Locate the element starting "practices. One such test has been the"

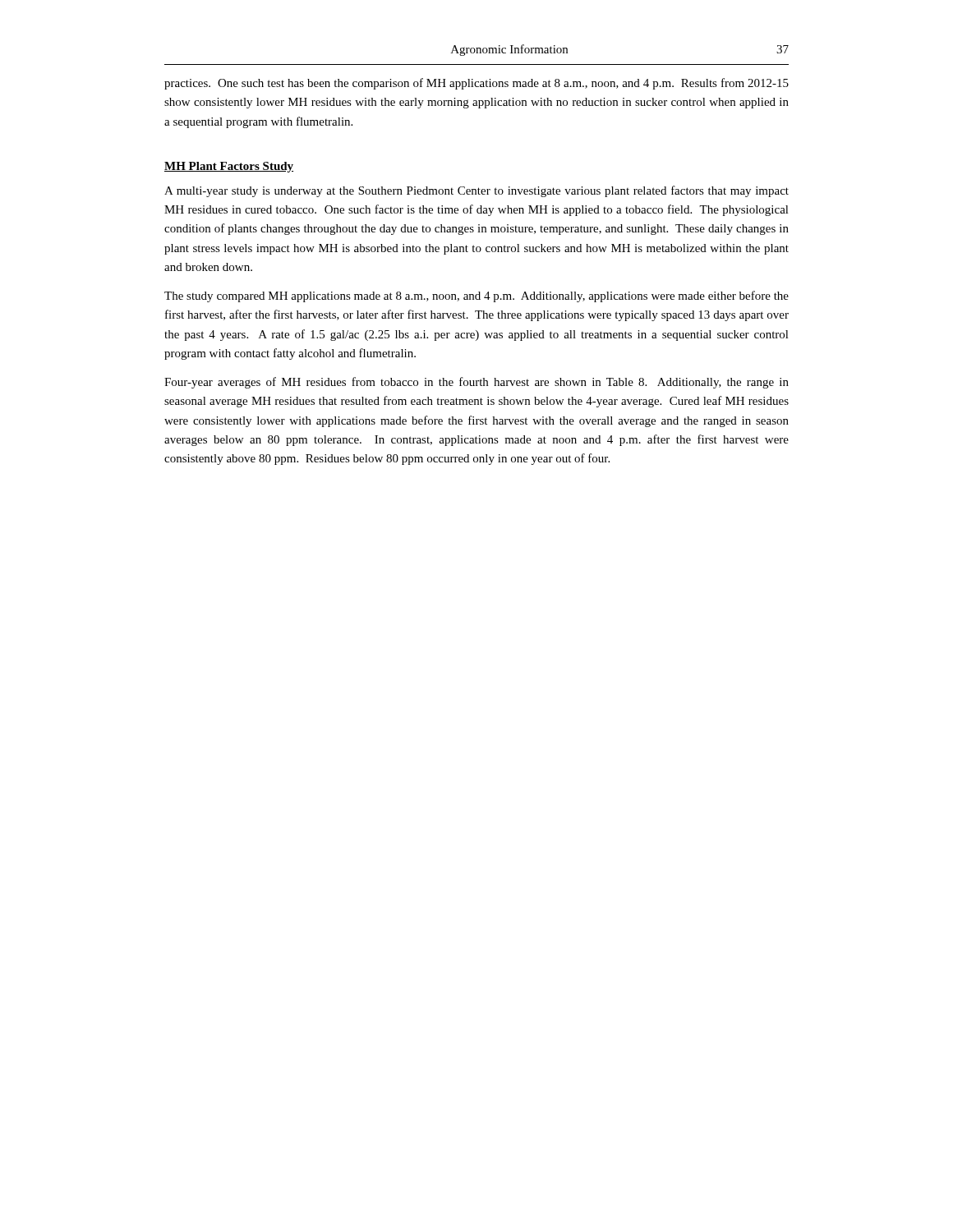tap(476, 102)
